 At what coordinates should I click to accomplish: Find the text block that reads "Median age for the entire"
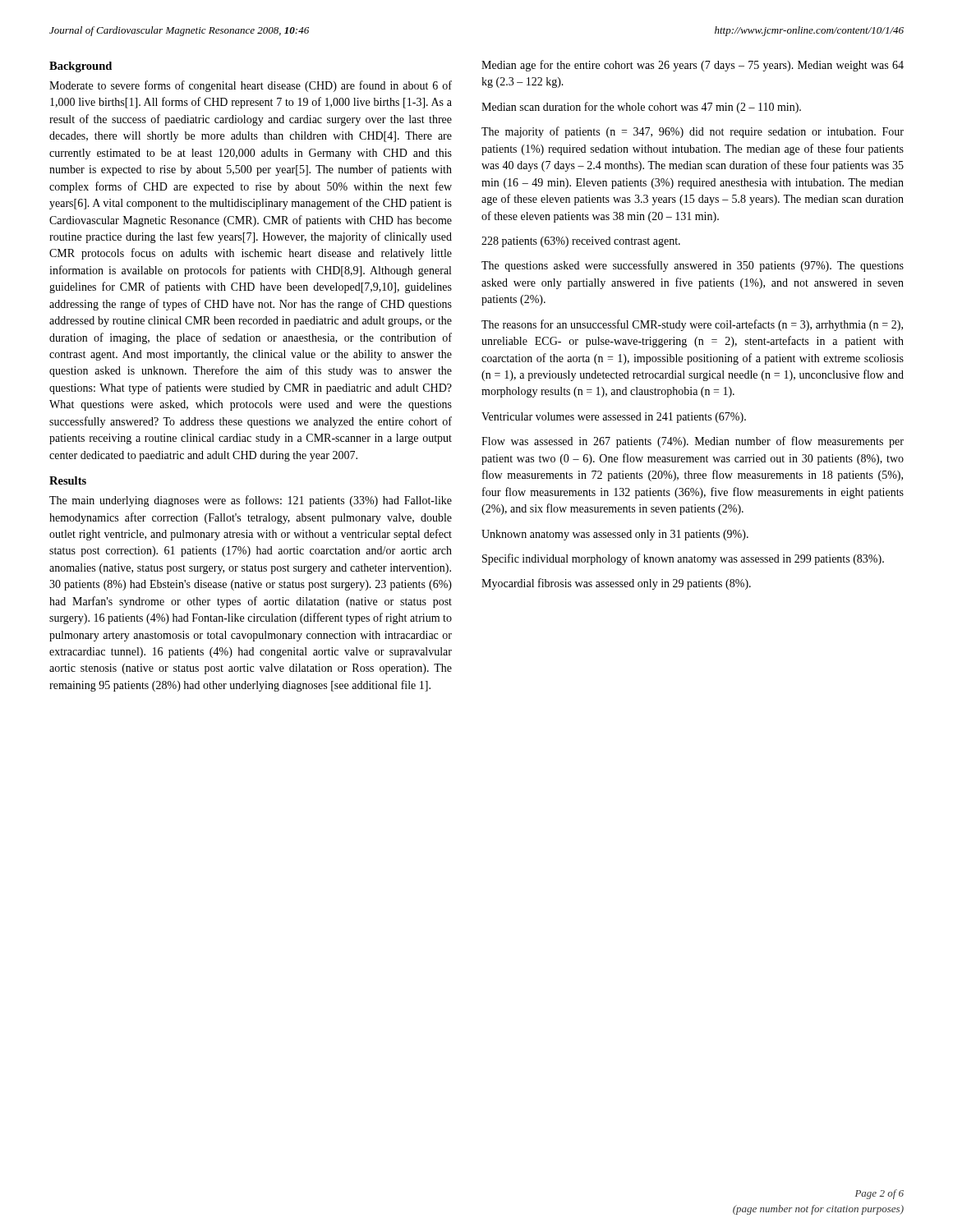[693, 74]
